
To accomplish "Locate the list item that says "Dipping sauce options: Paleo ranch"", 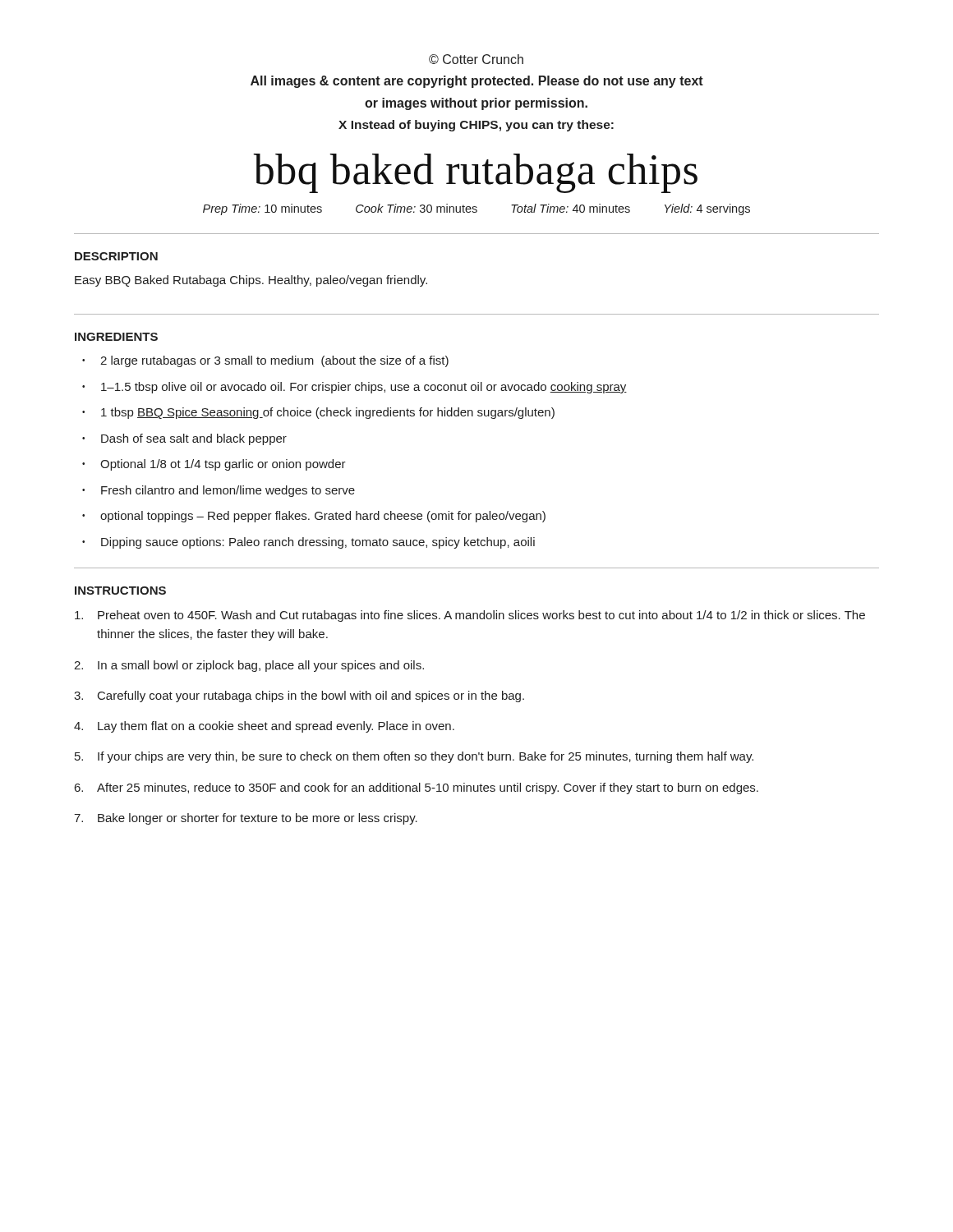I will point(318,541).
